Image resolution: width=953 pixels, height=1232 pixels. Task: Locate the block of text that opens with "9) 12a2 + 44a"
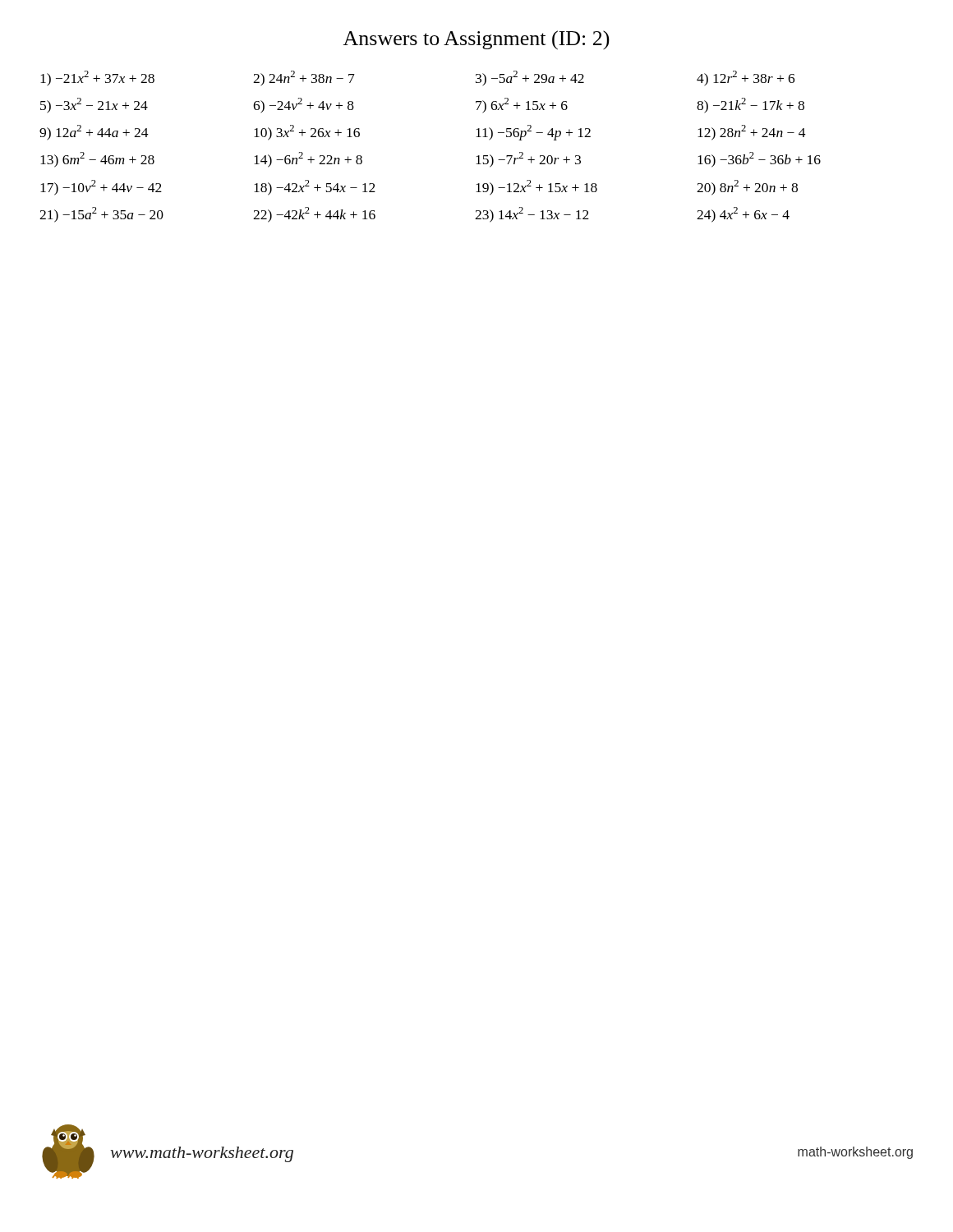tap(94, 132)
